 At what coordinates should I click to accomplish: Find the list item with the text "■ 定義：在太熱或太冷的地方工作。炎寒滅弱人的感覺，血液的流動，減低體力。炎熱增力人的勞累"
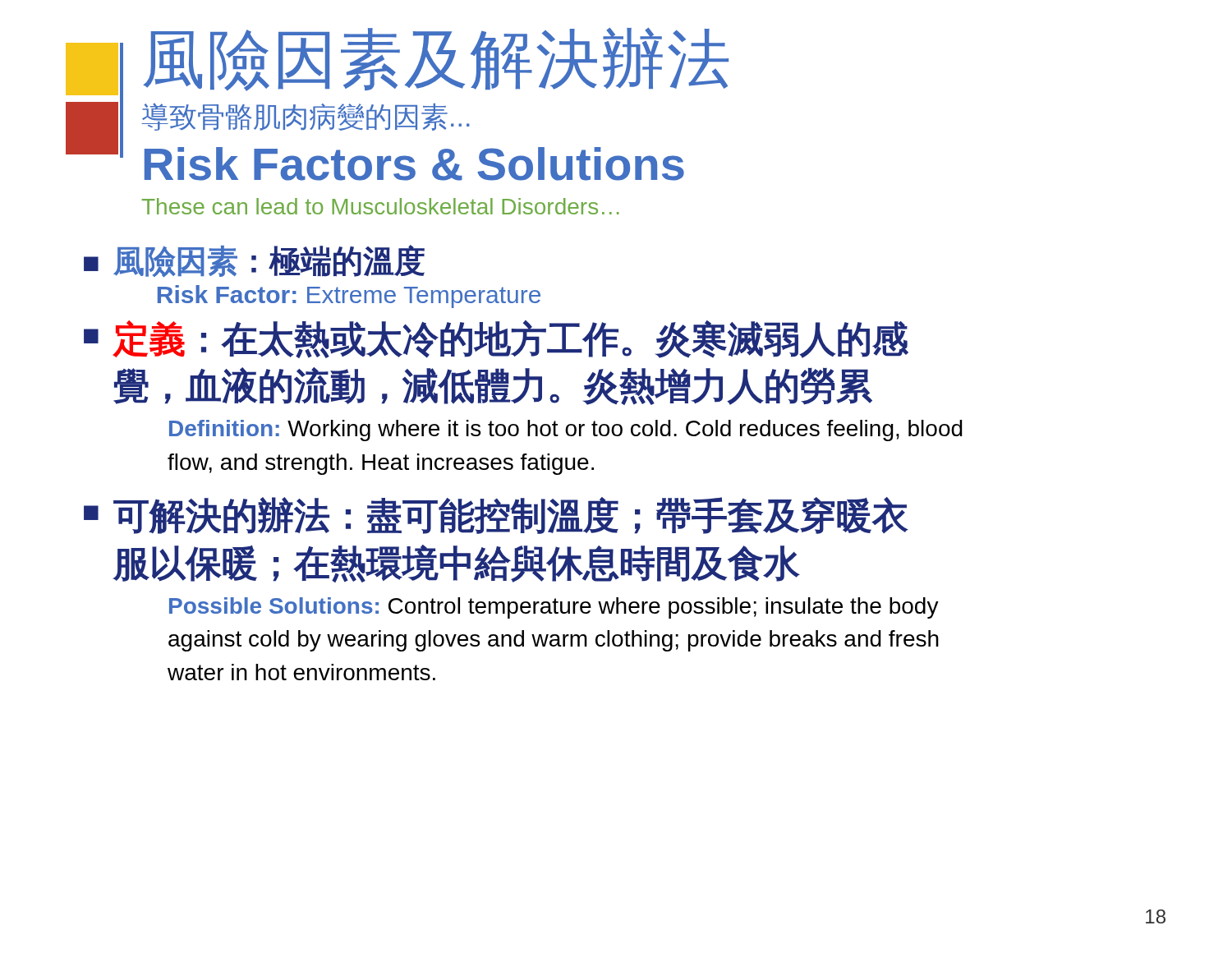click(x=624, y=362)
